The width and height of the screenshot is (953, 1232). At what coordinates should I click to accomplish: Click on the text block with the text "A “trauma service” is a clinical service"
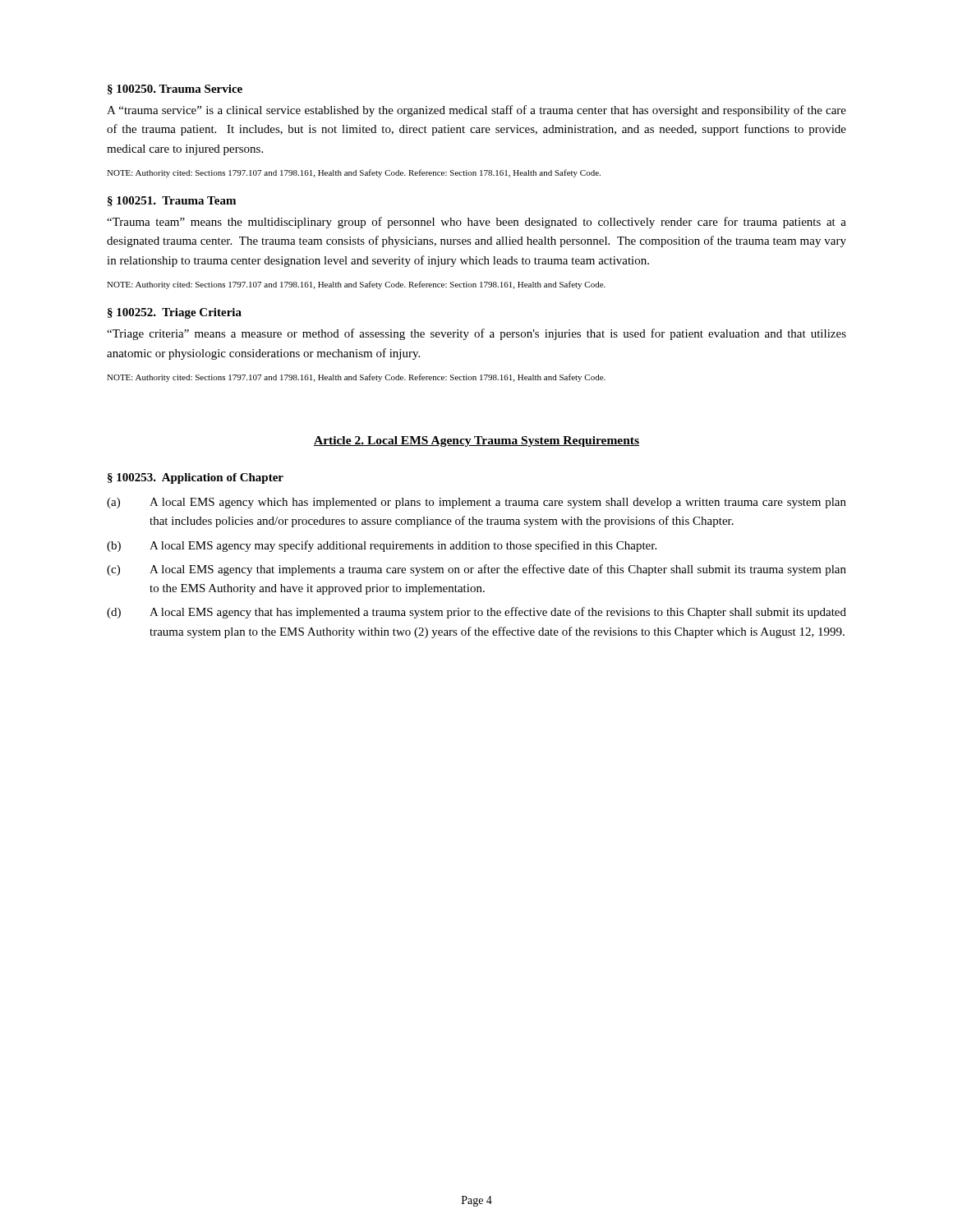pos(476,129)
